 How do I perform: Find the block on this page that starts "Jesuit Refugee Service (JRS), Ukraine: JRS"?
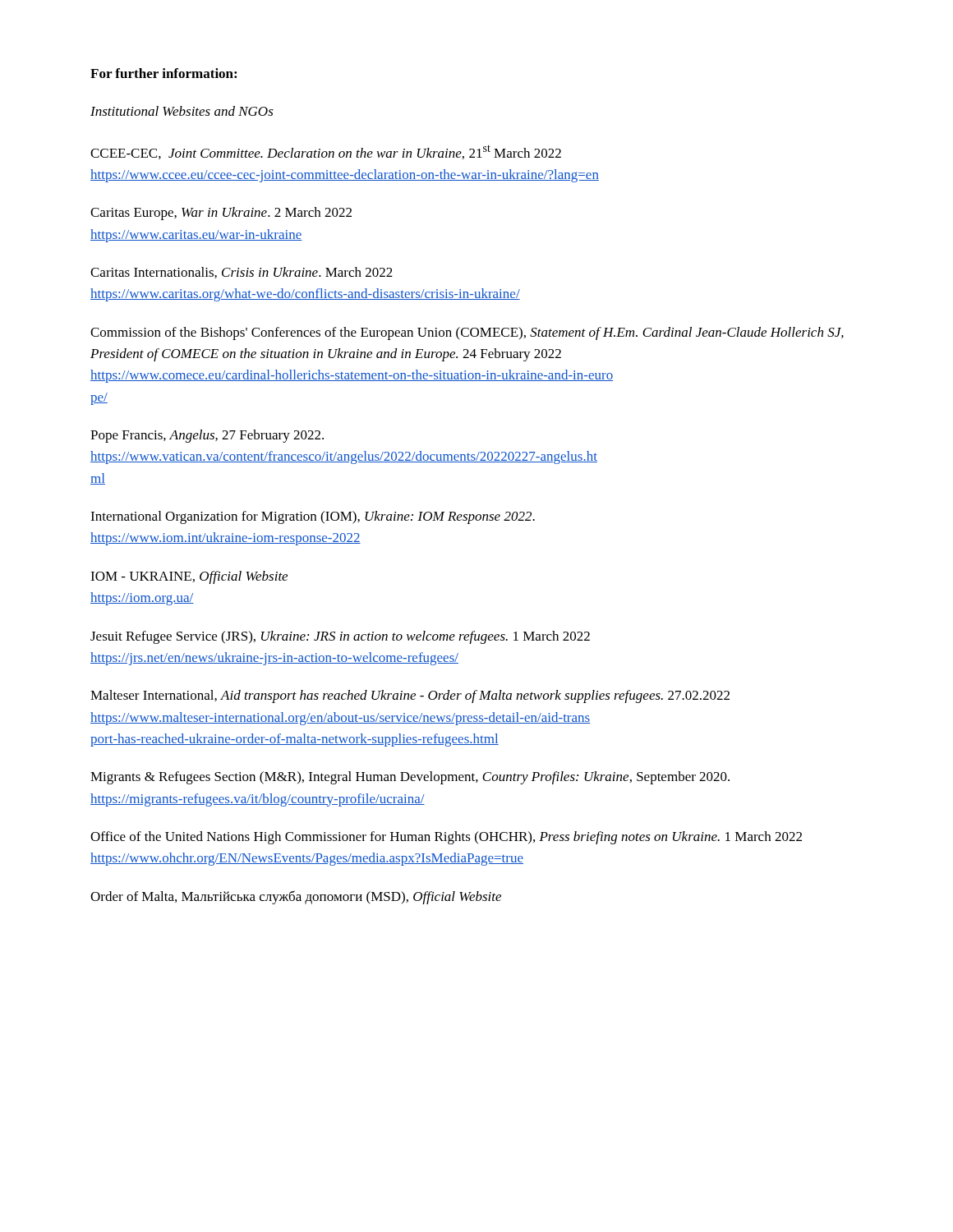point(476,647)
